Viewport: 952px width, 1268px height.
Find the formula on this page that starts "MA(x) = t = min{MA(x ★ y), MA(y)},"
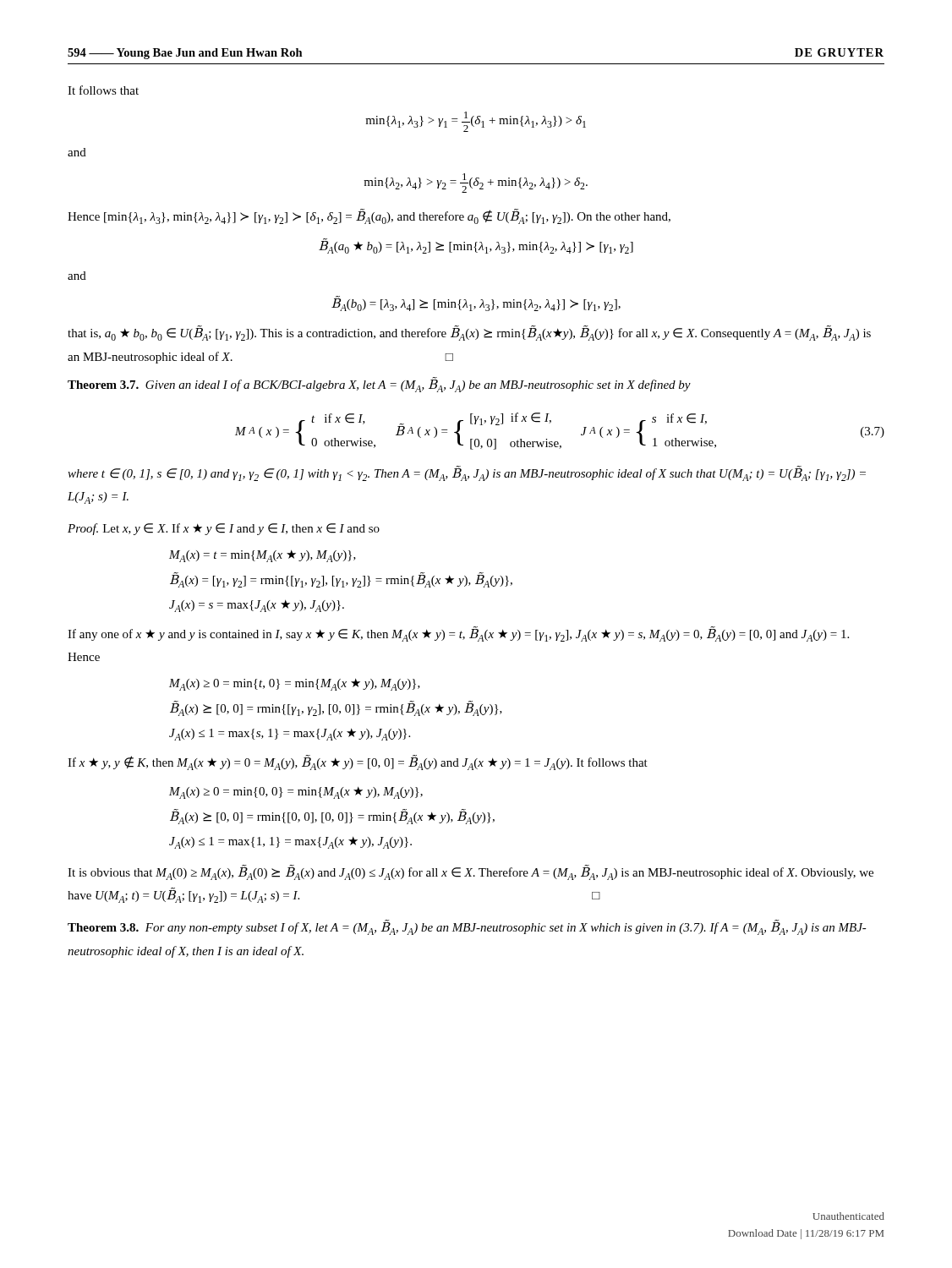pos(263,556)
